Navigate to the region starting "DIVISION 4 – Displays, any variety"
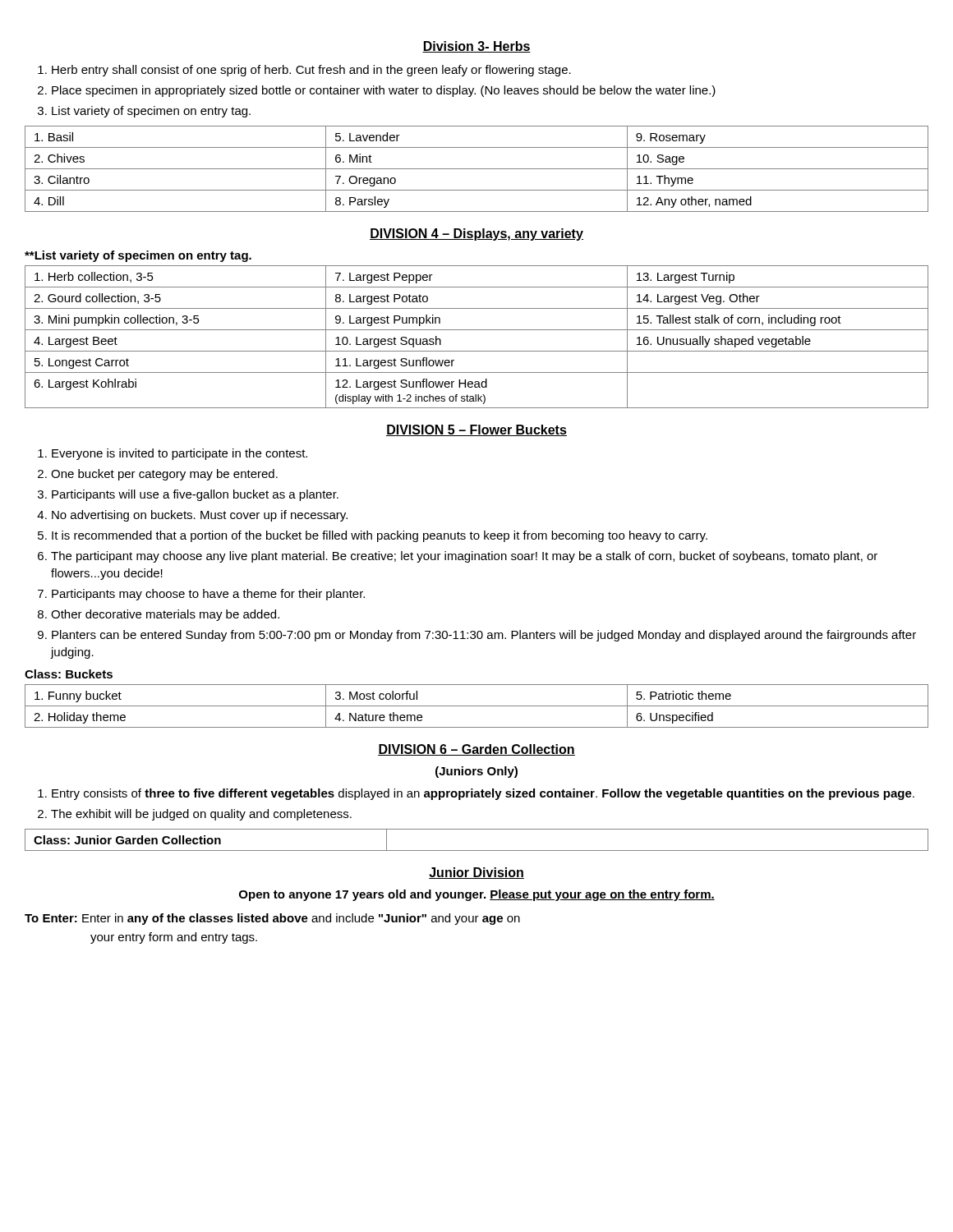The width and height of the screenshot is (953, 1232). (x=476, y=234)
